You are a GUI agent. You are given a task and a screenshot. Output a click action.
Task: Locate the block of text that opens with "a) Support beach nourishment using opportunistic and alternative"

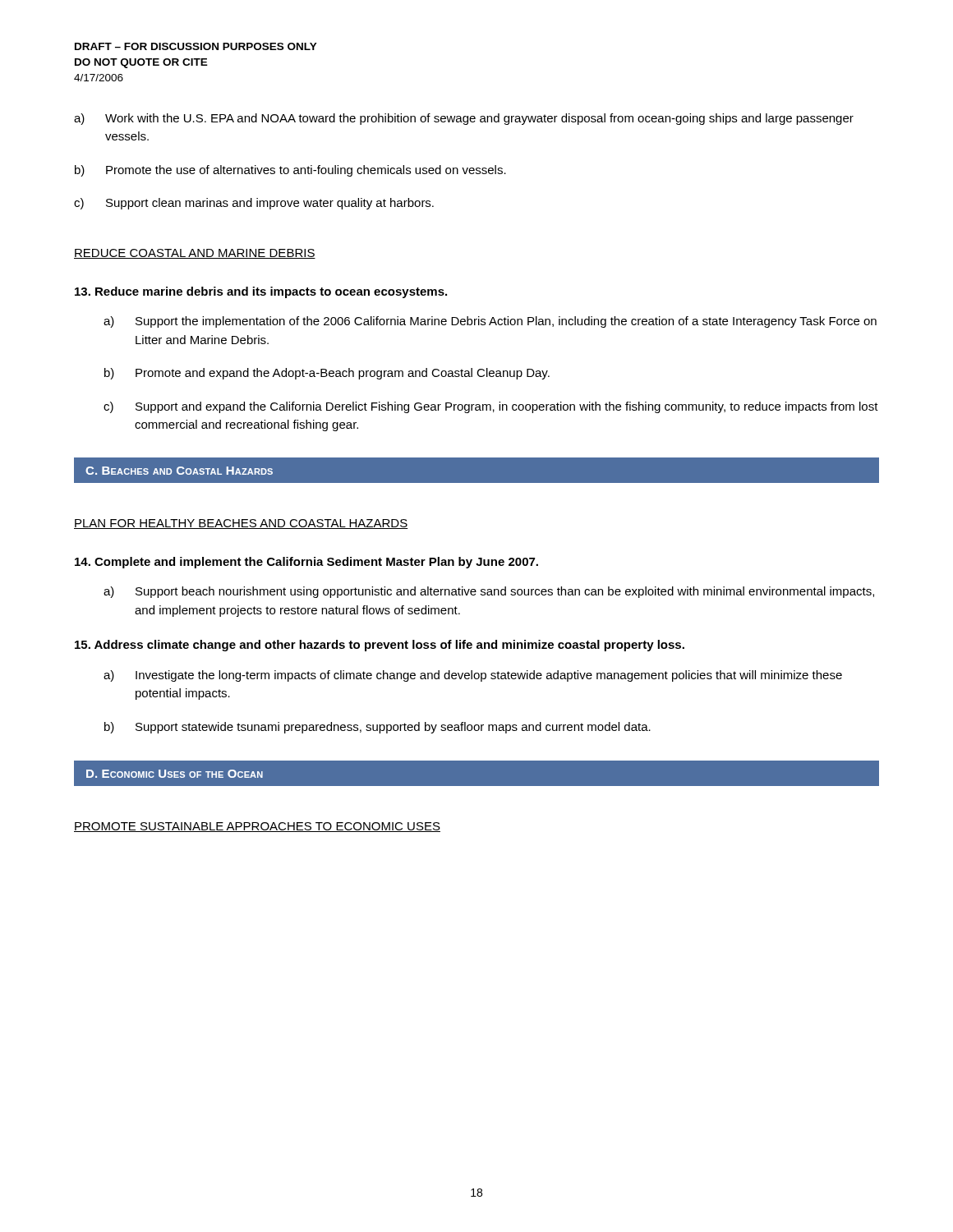pyautogui.click(x=491, y=601)
